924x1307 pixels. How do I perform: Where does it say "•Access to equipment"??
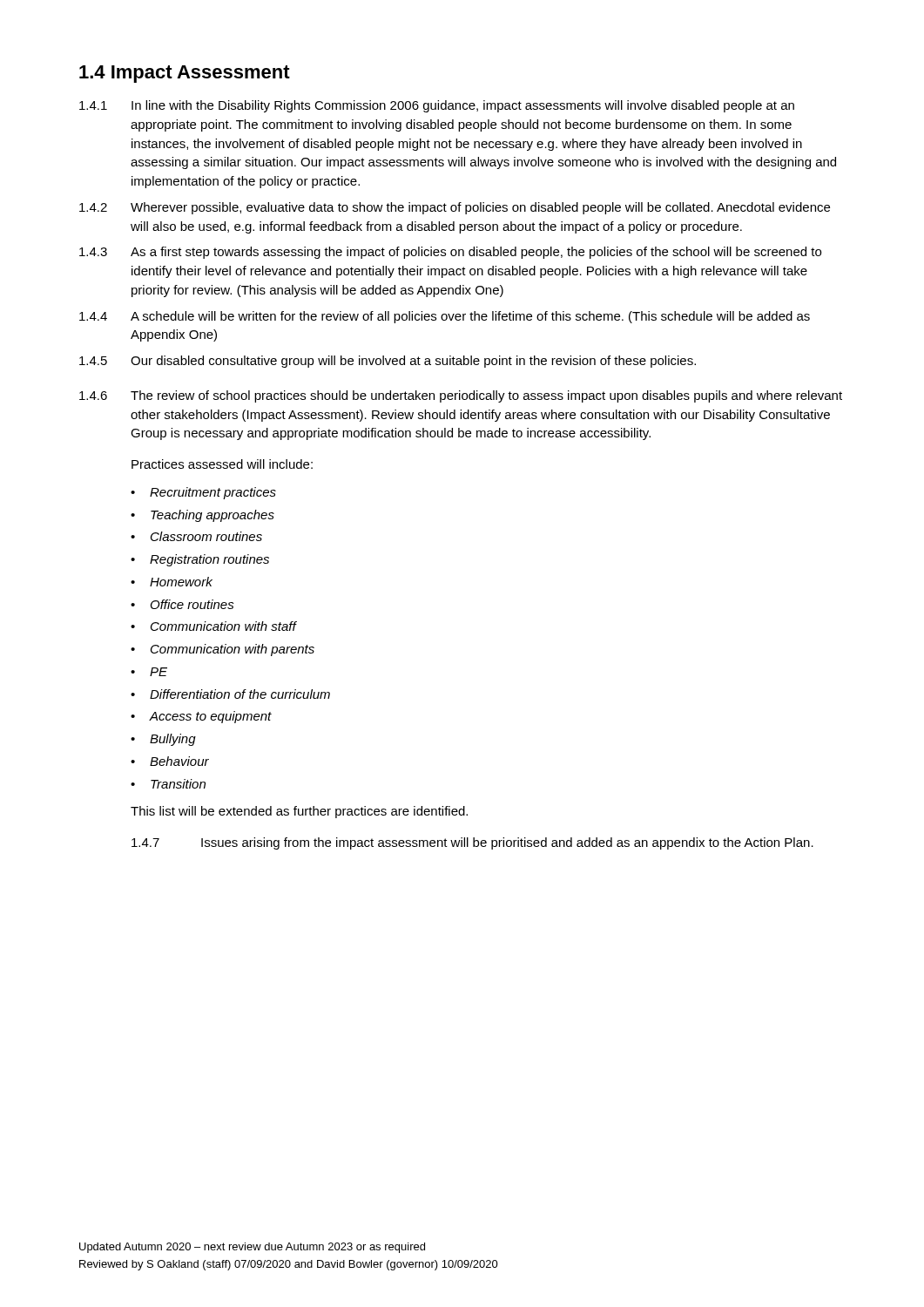click(201, 716)
